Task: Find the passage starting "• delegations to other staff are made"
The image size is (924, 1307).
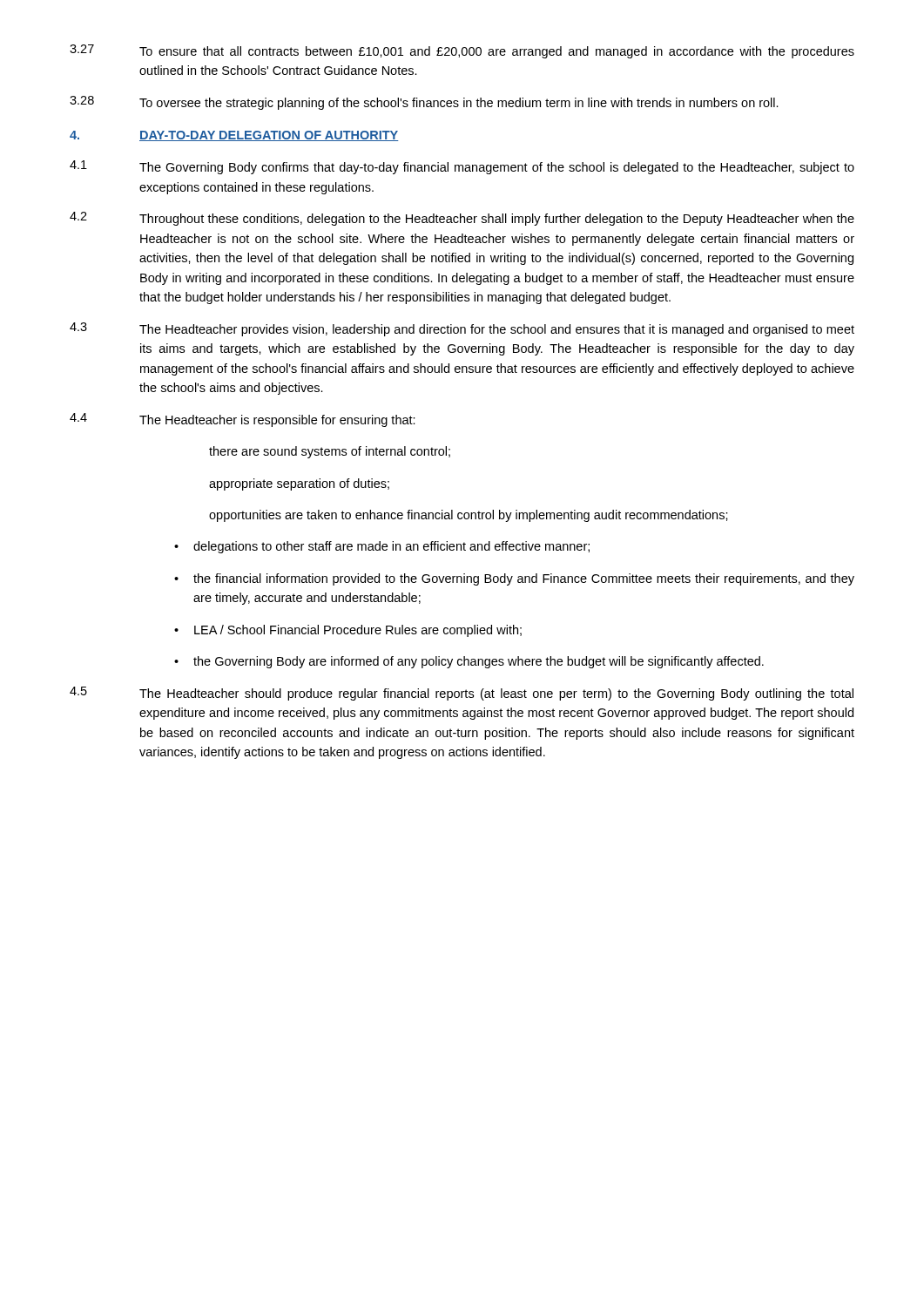Action: coord(514,547)
